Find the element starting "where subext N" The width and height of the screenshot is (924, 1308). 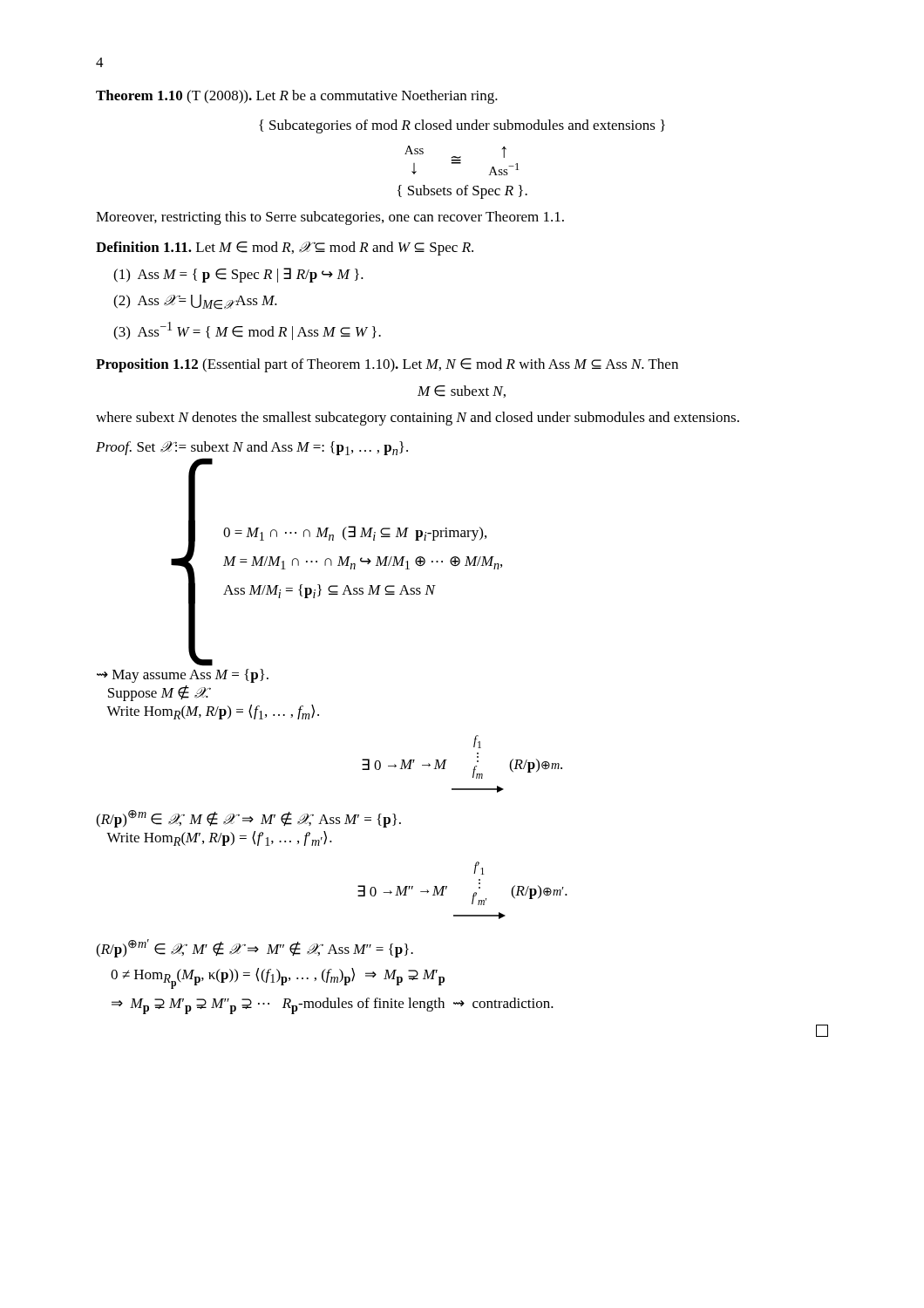(418, 418)
